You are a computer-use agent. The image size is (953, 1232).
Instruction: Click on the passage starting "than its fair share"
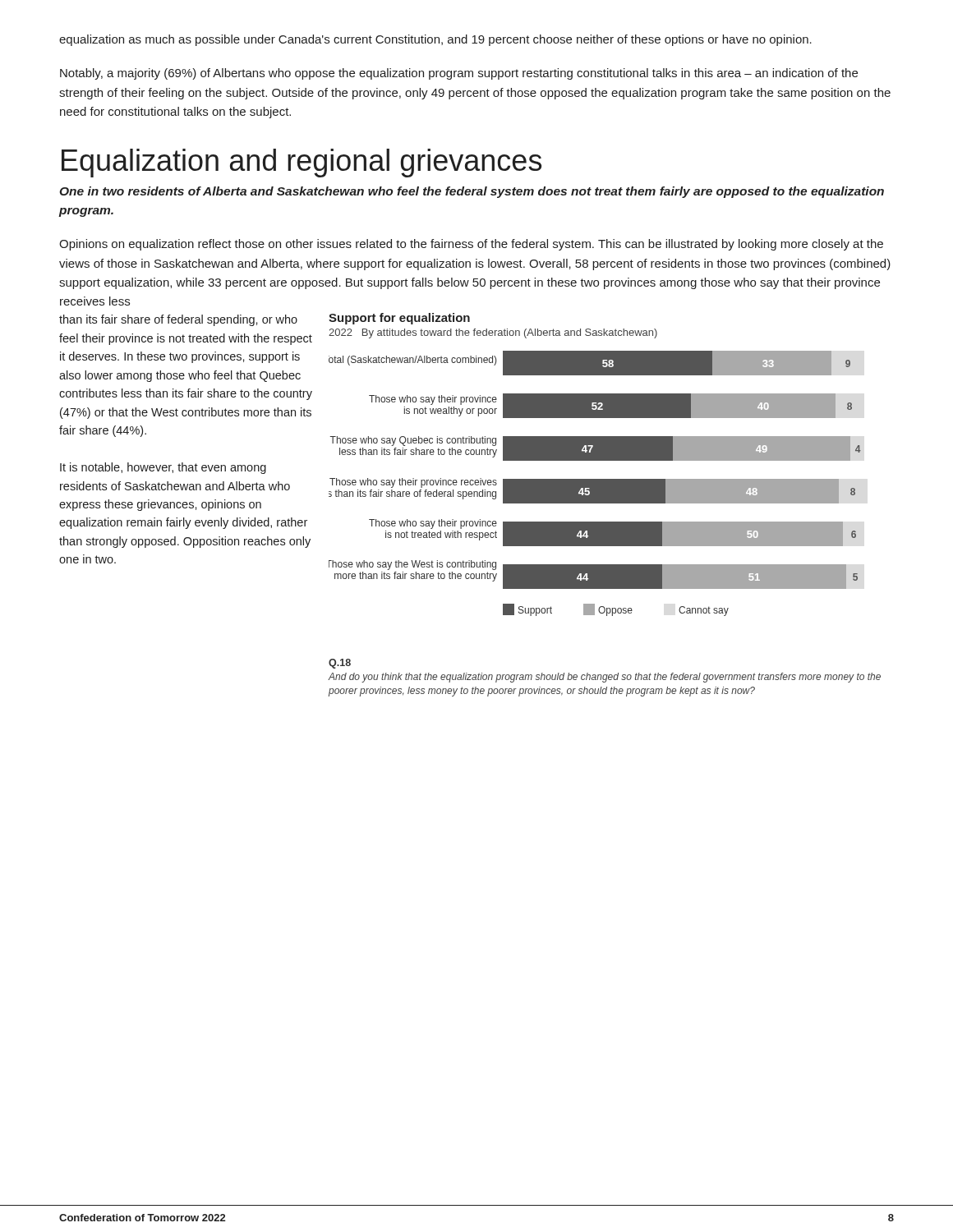click(x=178, y=320)
